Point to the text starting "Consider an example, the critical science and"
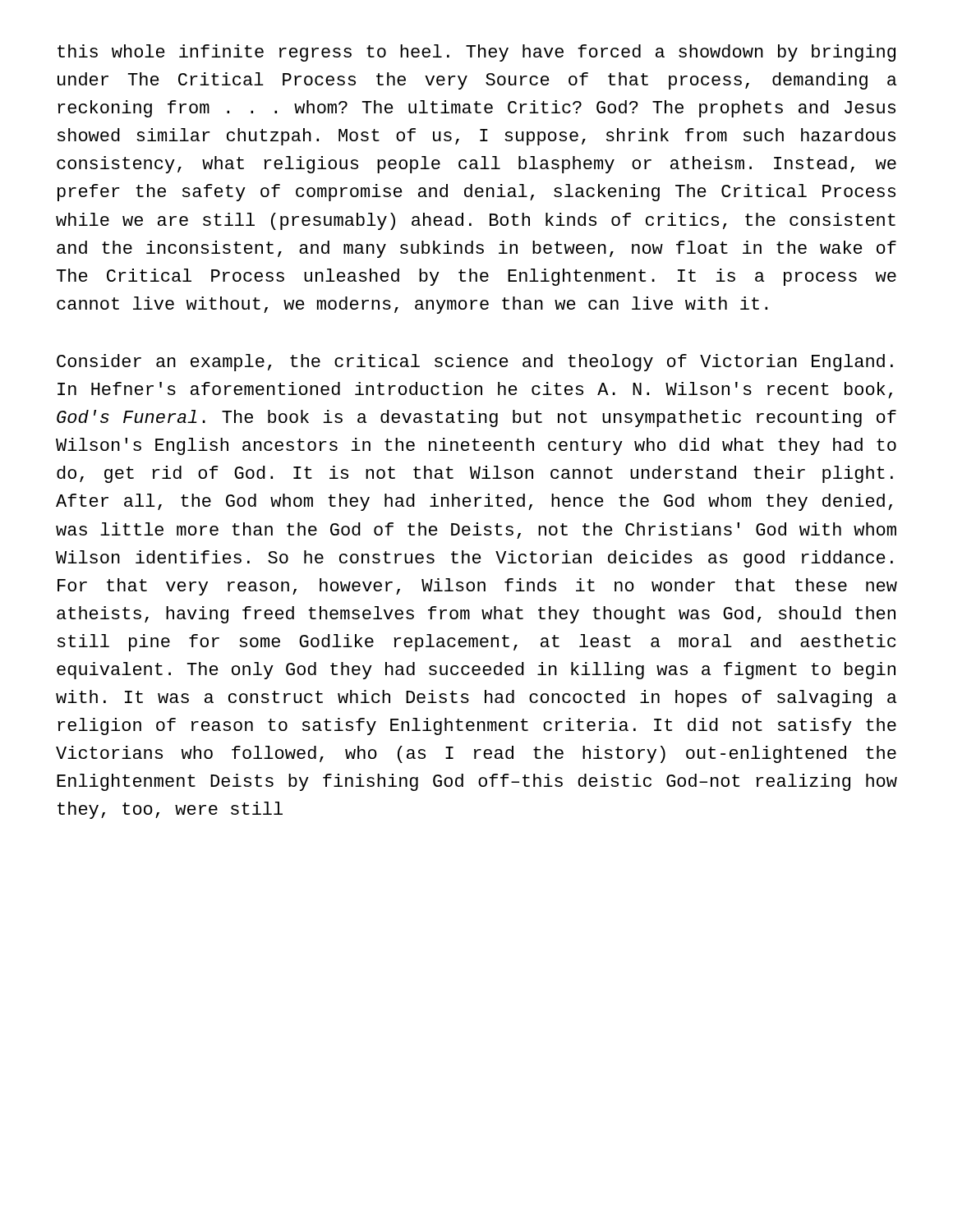The image size is (953, 1232). (x=476, y=587)
